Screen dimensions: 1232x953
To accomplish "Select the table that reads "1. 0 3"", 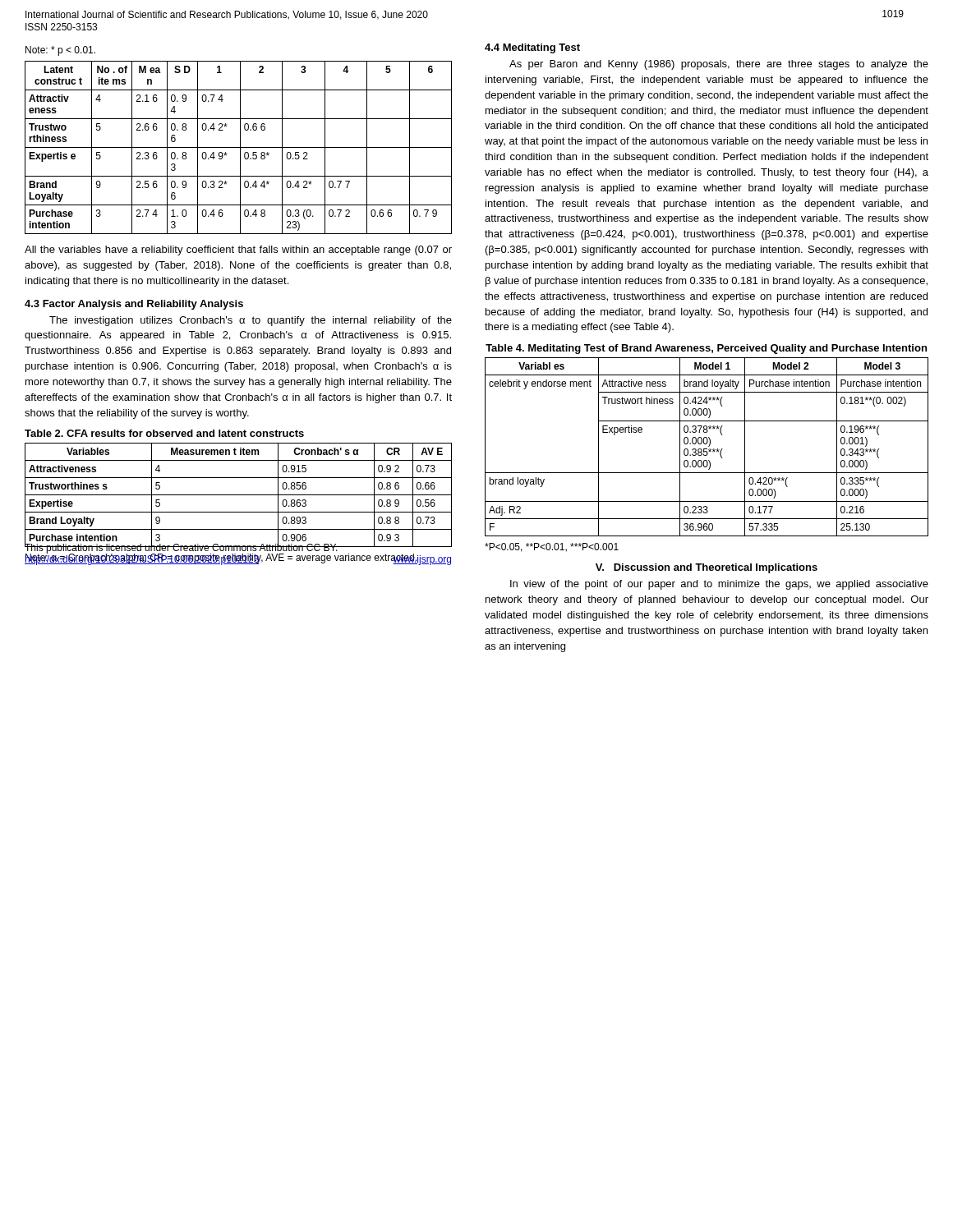I will click(x=238, y=147).
